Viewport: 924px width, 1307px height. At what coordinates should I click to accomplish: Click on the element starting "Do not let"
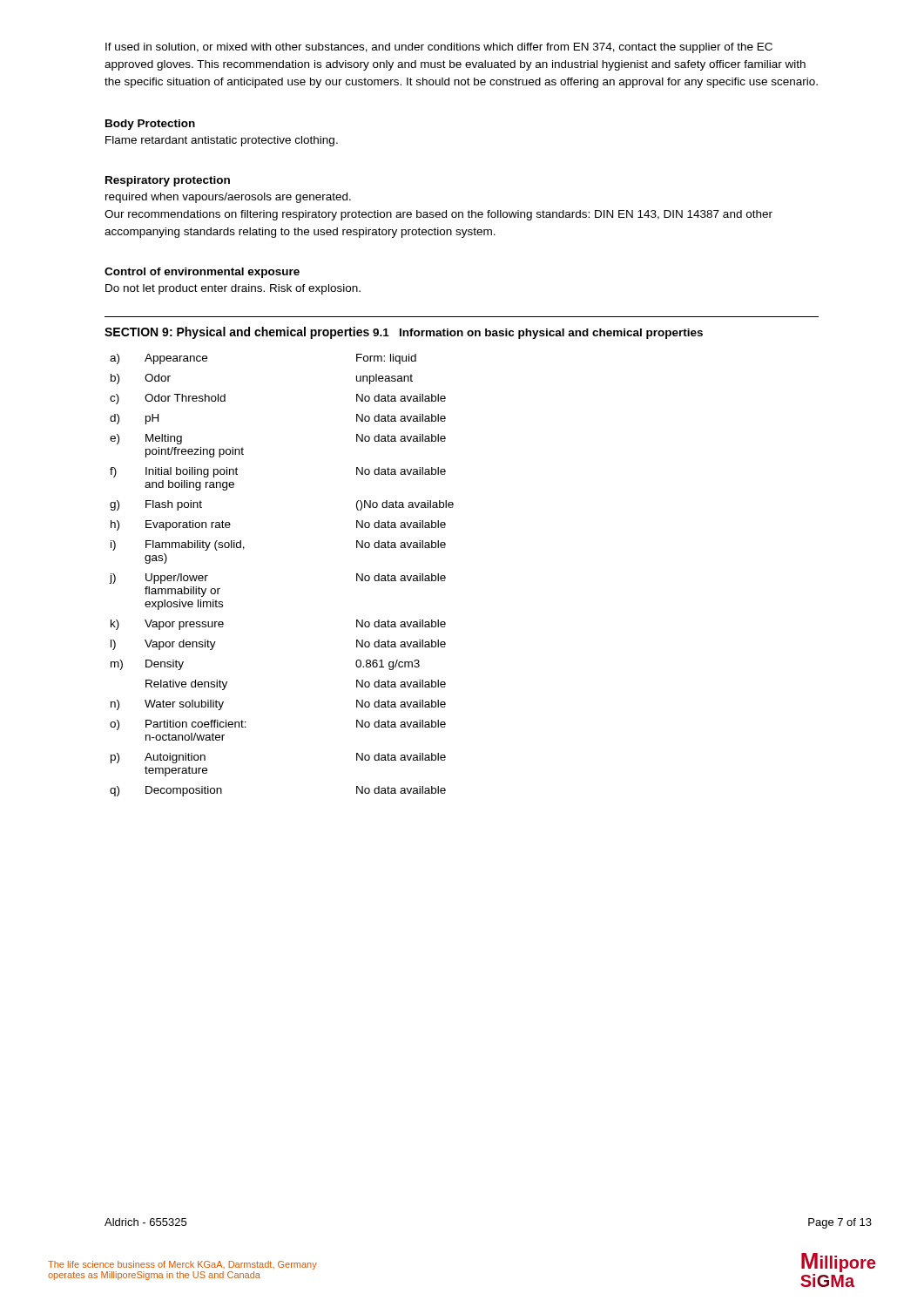point(233,289)
